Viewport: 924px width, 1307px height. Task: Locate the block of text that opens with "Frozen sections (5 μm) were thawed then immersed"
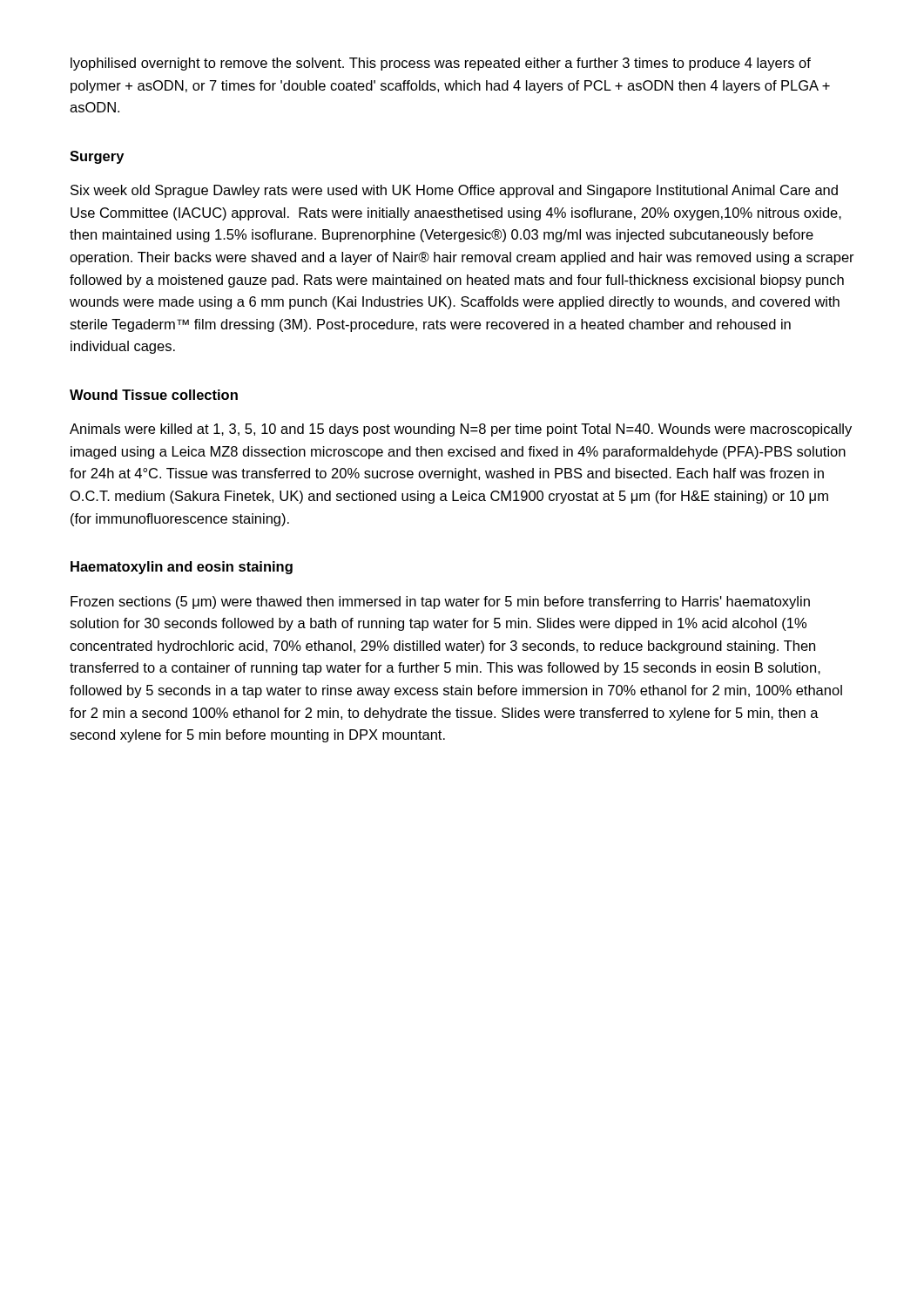tap(456, 668)
